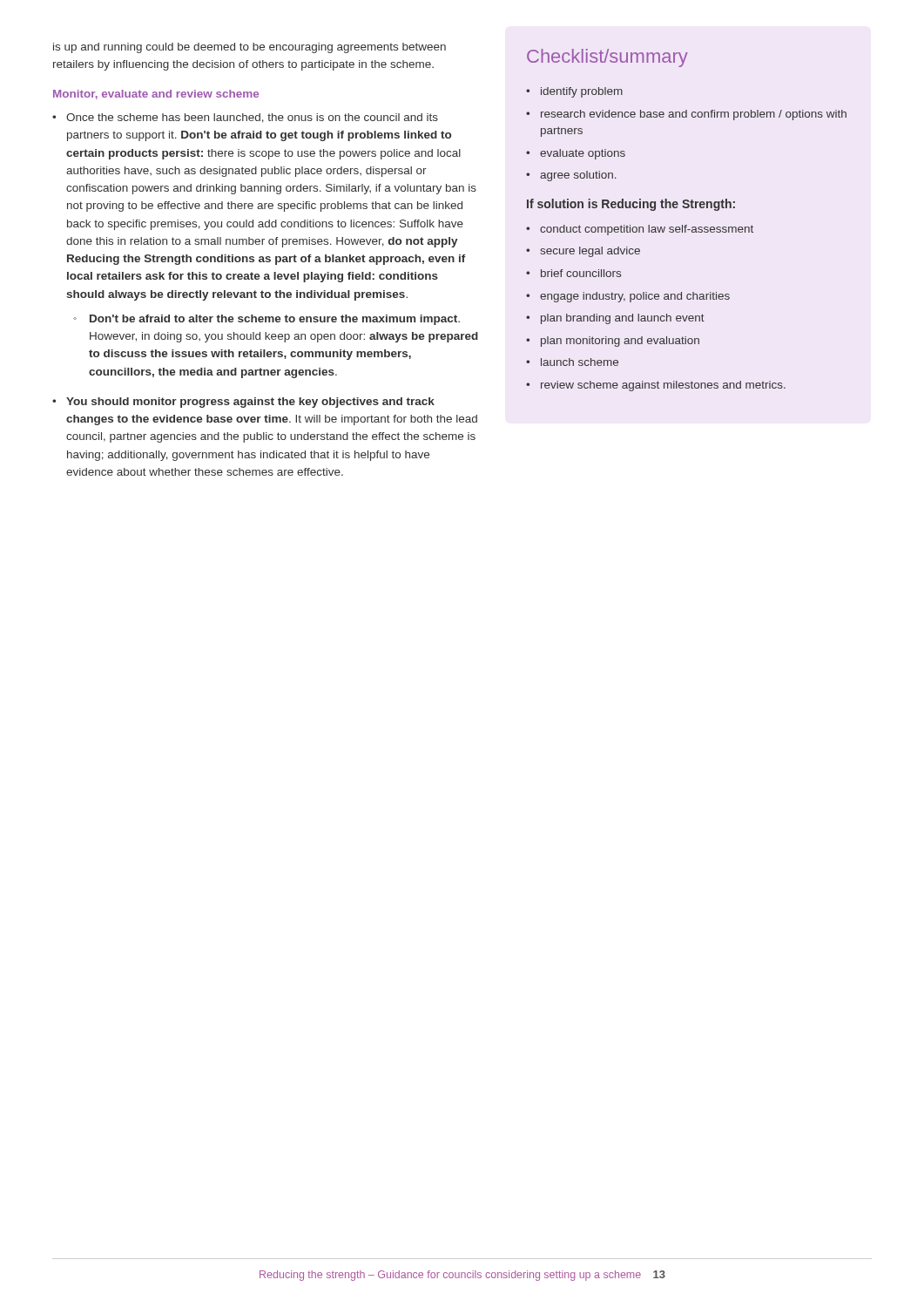The height and width of the screenshot is (1307, 924).
Task: Where does it say "evaluate options"?
Action: (x=583, y=153)
